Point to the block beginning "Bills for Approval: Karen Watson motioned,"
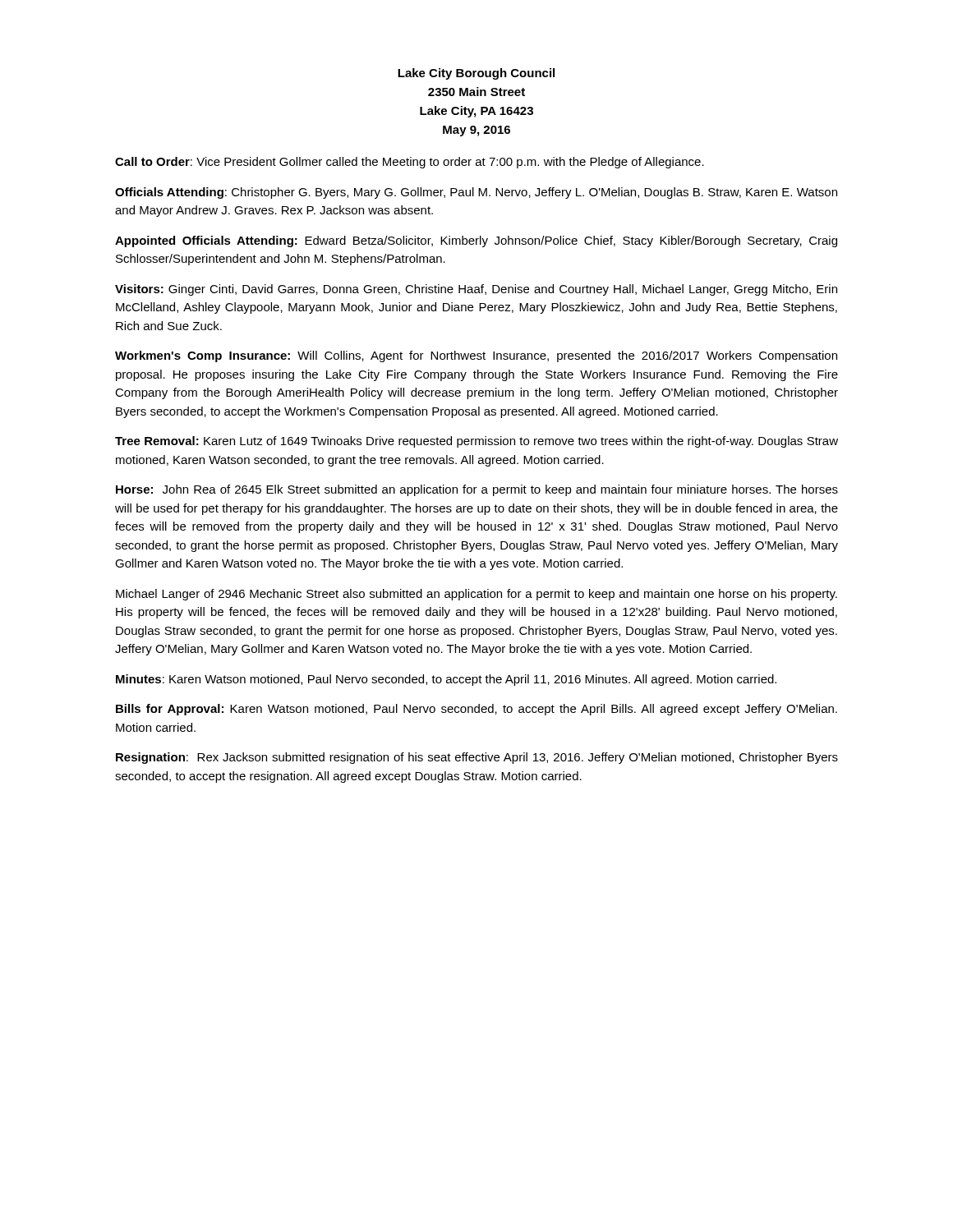Screen dimensions: 1232x953 click(476, 718)
